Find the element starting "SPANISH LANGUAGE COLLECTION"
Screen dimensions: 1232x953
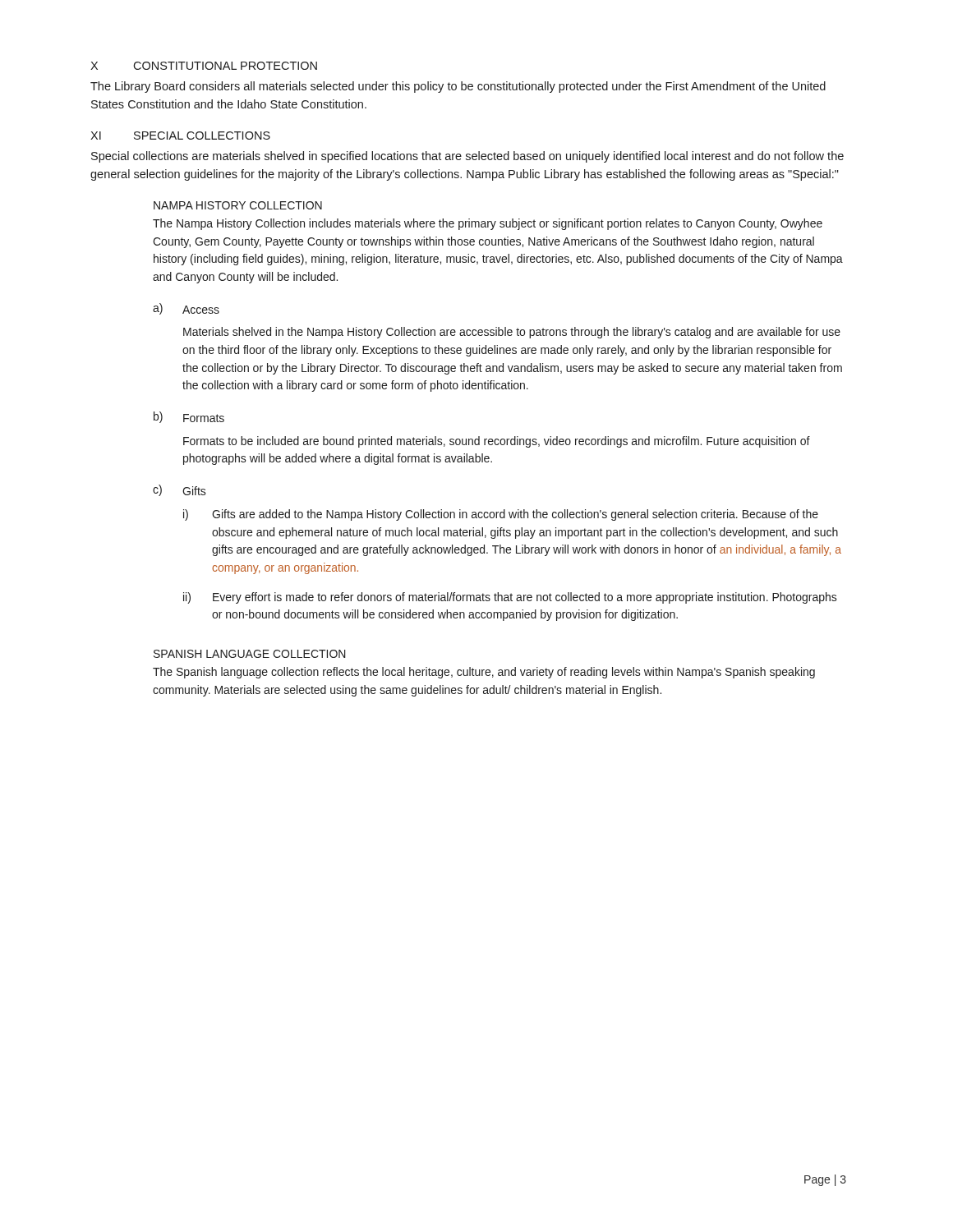(x=249, y=654)
